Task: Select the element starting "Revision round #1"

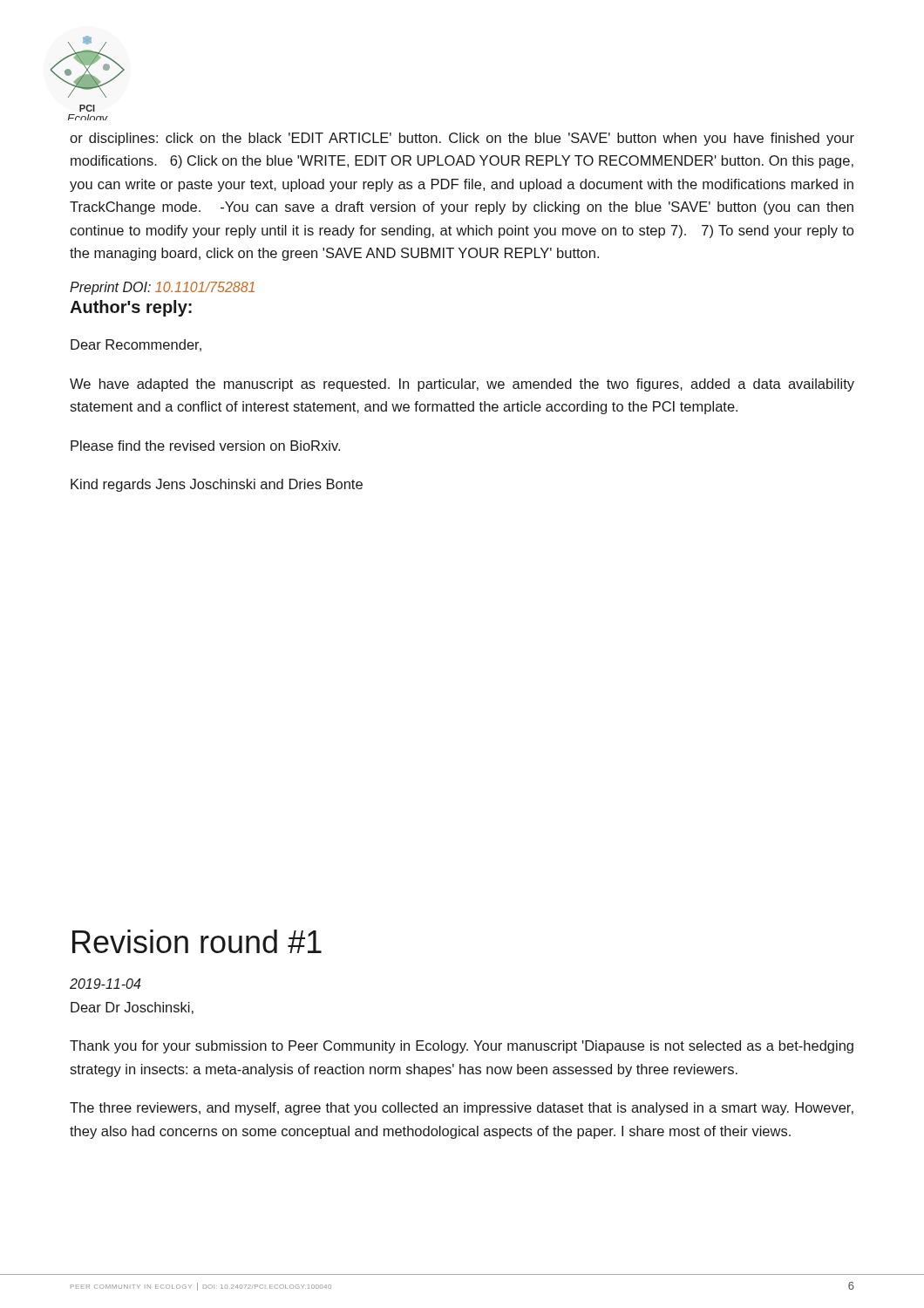Action: (x=196, y=942)
